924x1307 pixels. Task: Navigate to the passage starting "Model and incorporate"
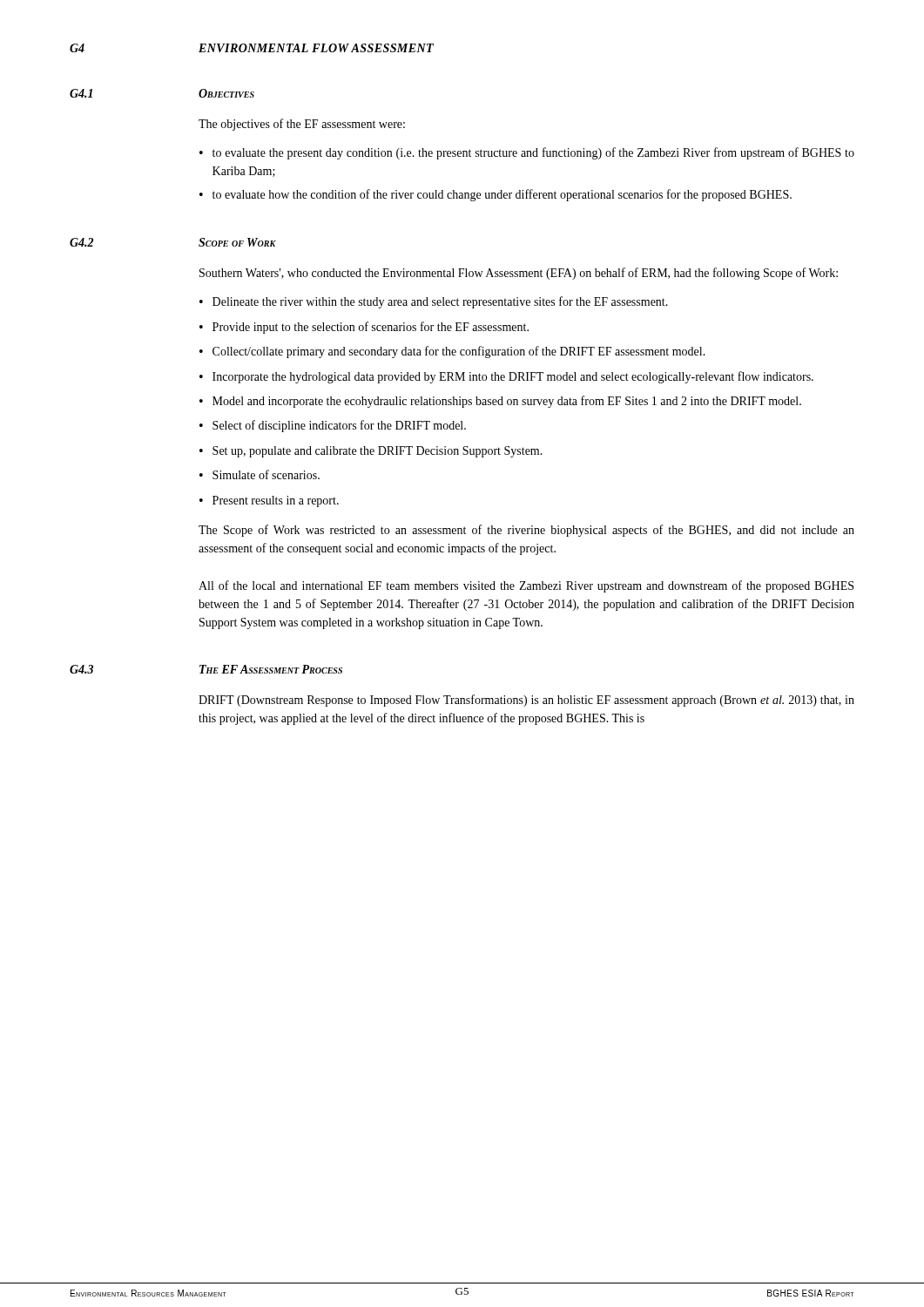coord(533,402)
